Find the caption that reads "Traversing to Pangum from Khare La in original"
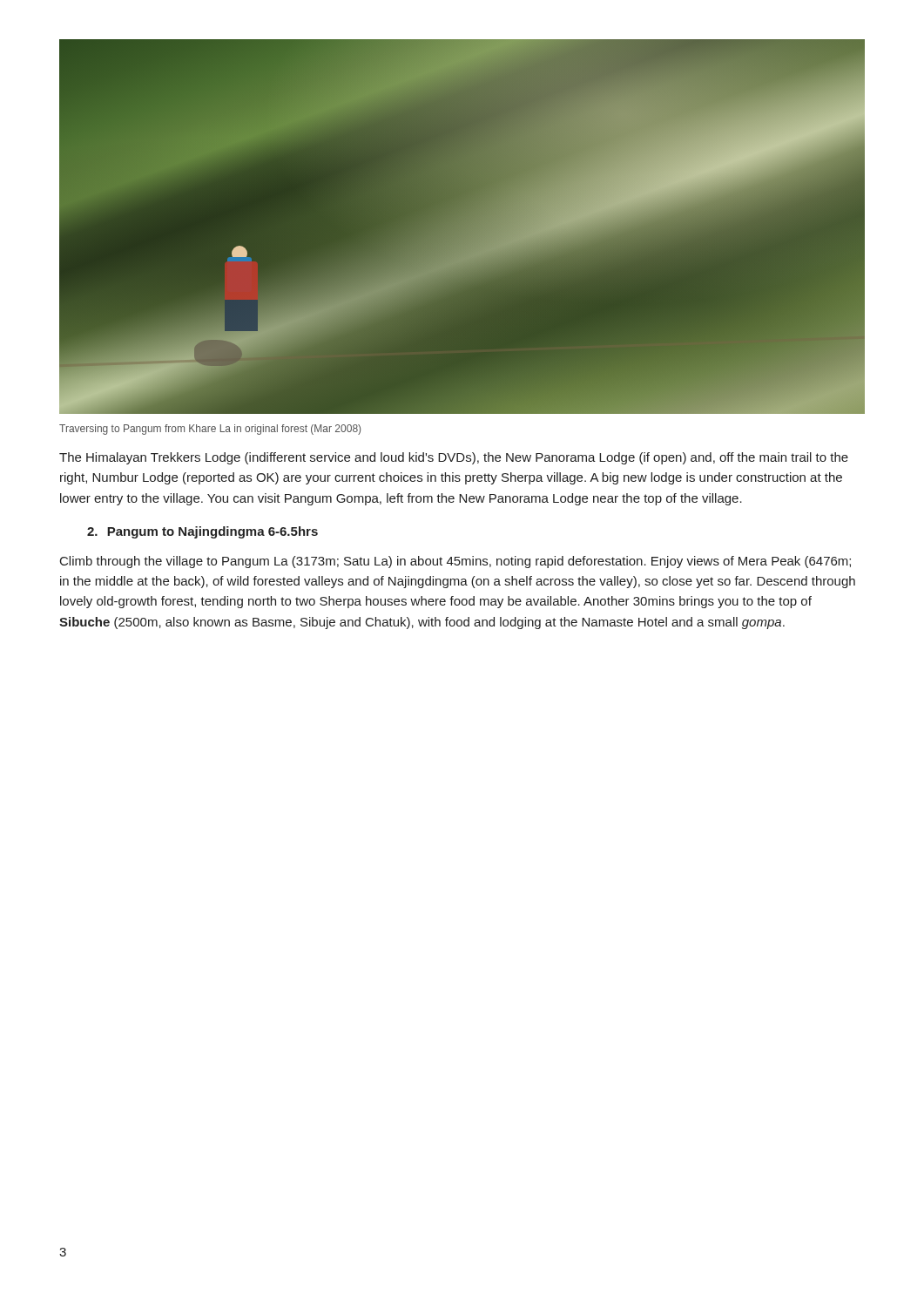 click(210, 429)
